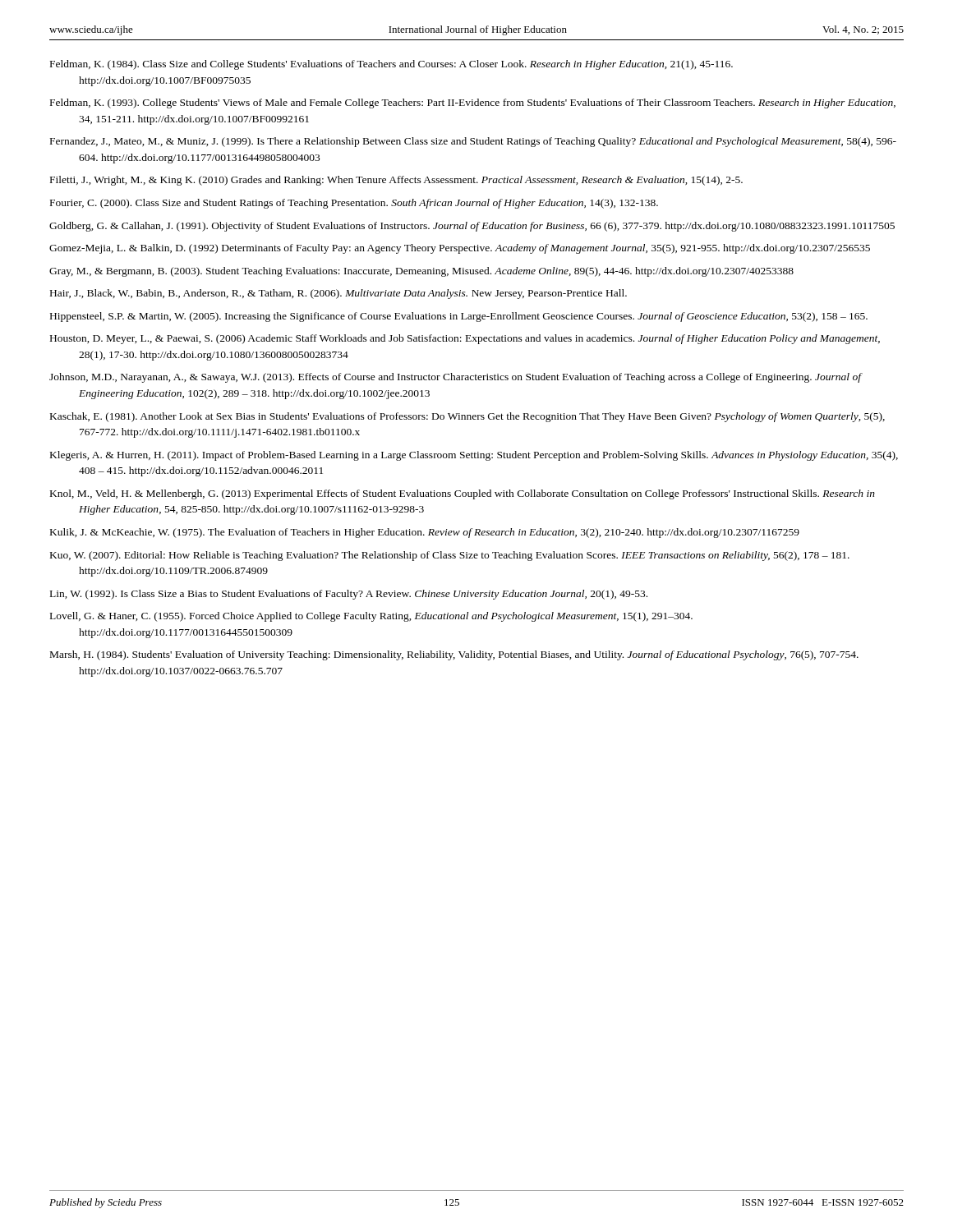Click on the element starting "Fourier, C. (2000). Class Size and Student"
This screenshot has height=1232, width=953.
tap(354, 202)
